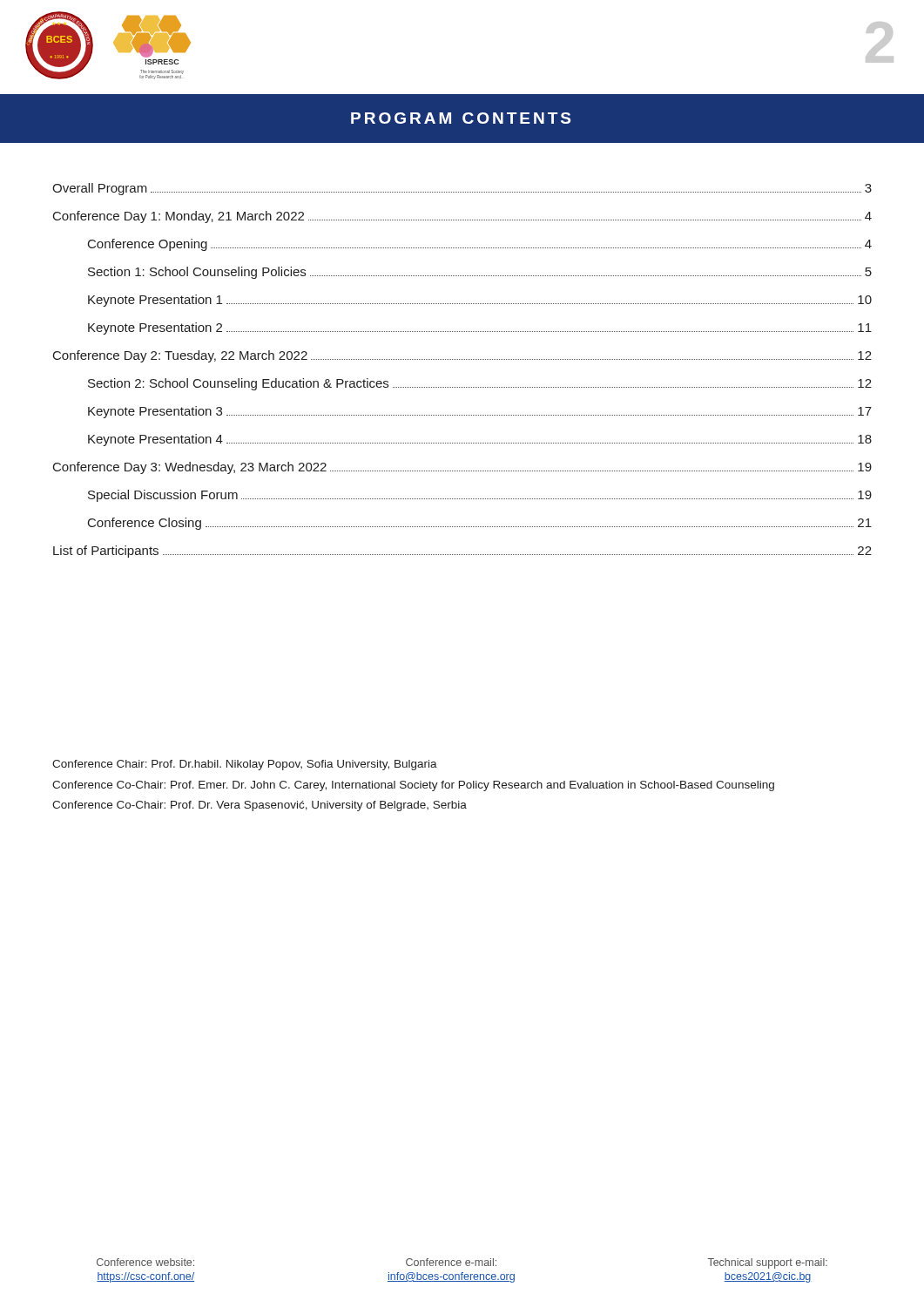Find the block on this page that starts "Conference Chair: Prof."
Viewport: 924px width, 1307px height.
tap(414, 784)
